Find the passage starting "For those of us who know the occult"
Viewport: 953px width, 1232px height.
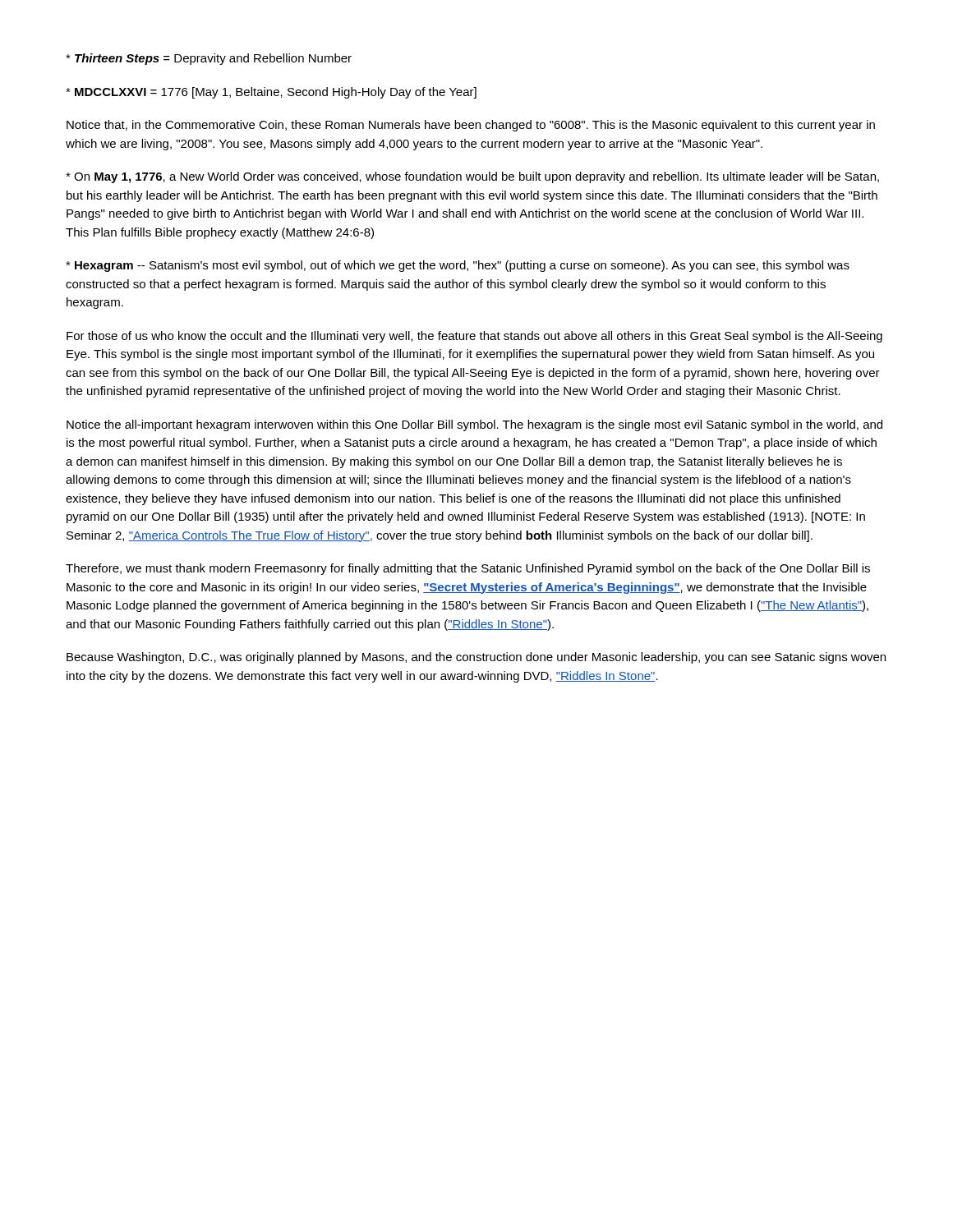click(x=474, y=363)
